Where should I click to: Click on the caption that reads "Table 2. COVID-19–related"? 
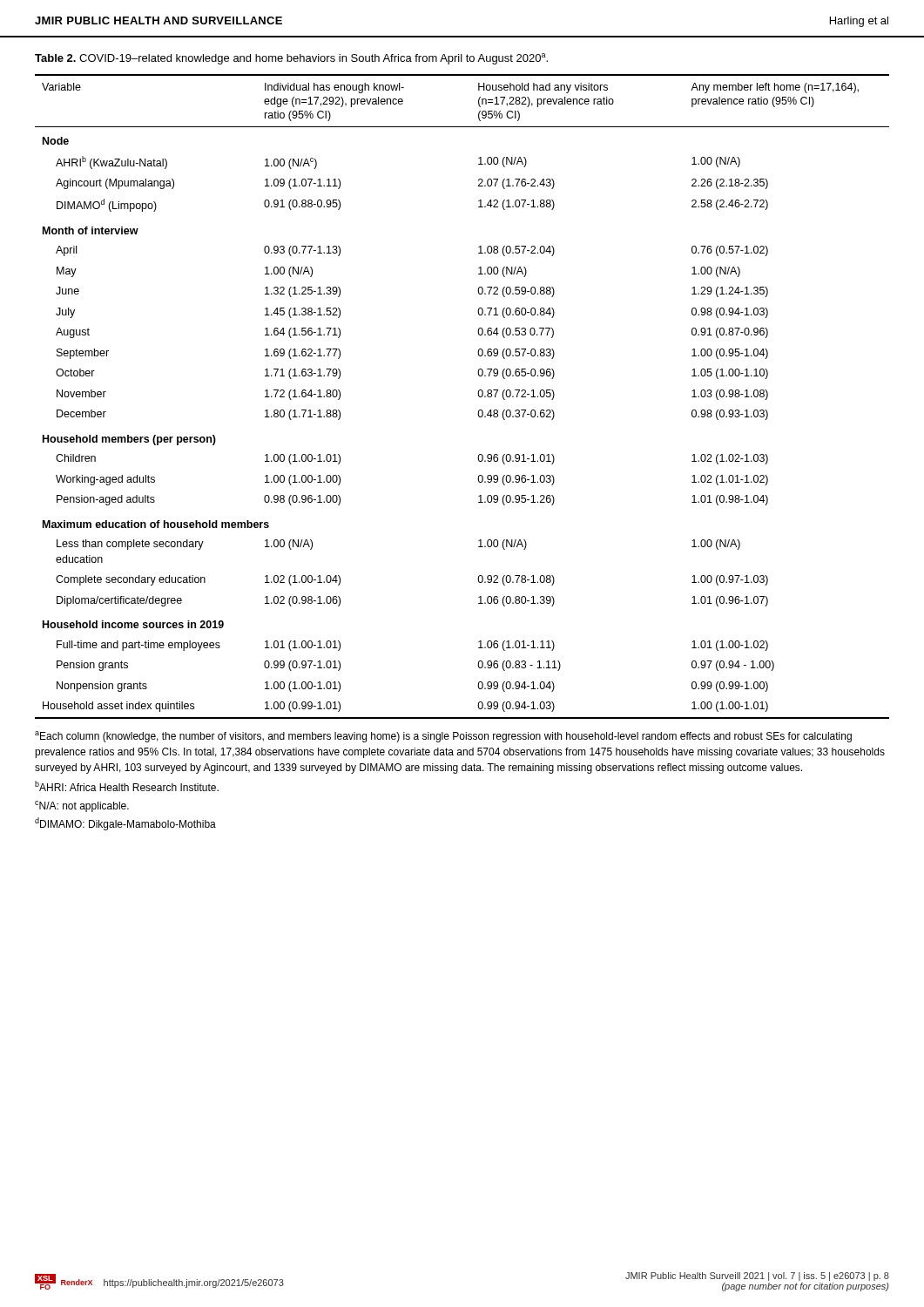pyautogui.click(x=292, y=58)
